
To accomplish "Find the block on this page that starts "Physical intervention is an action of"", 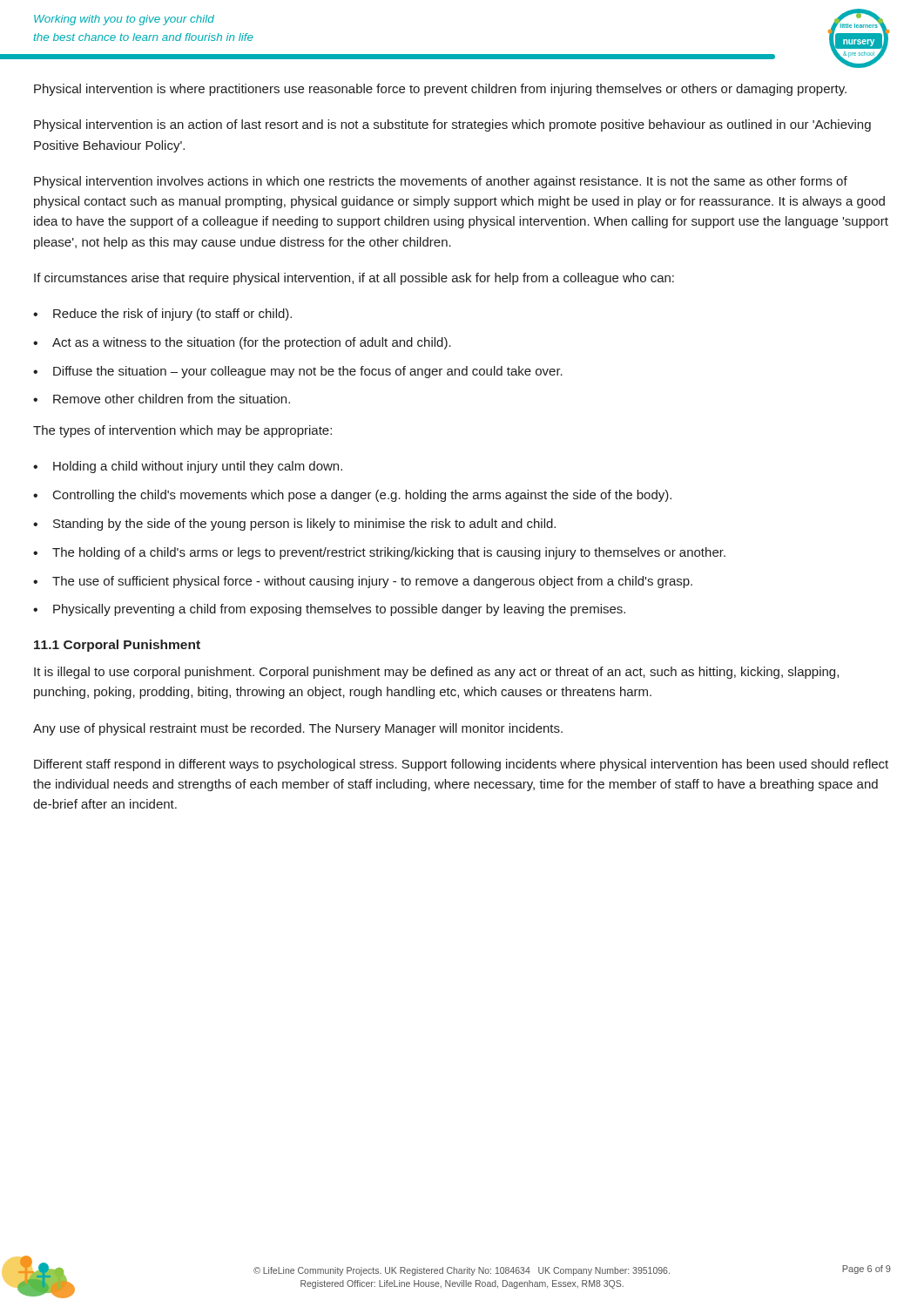I will click(452, 134).
